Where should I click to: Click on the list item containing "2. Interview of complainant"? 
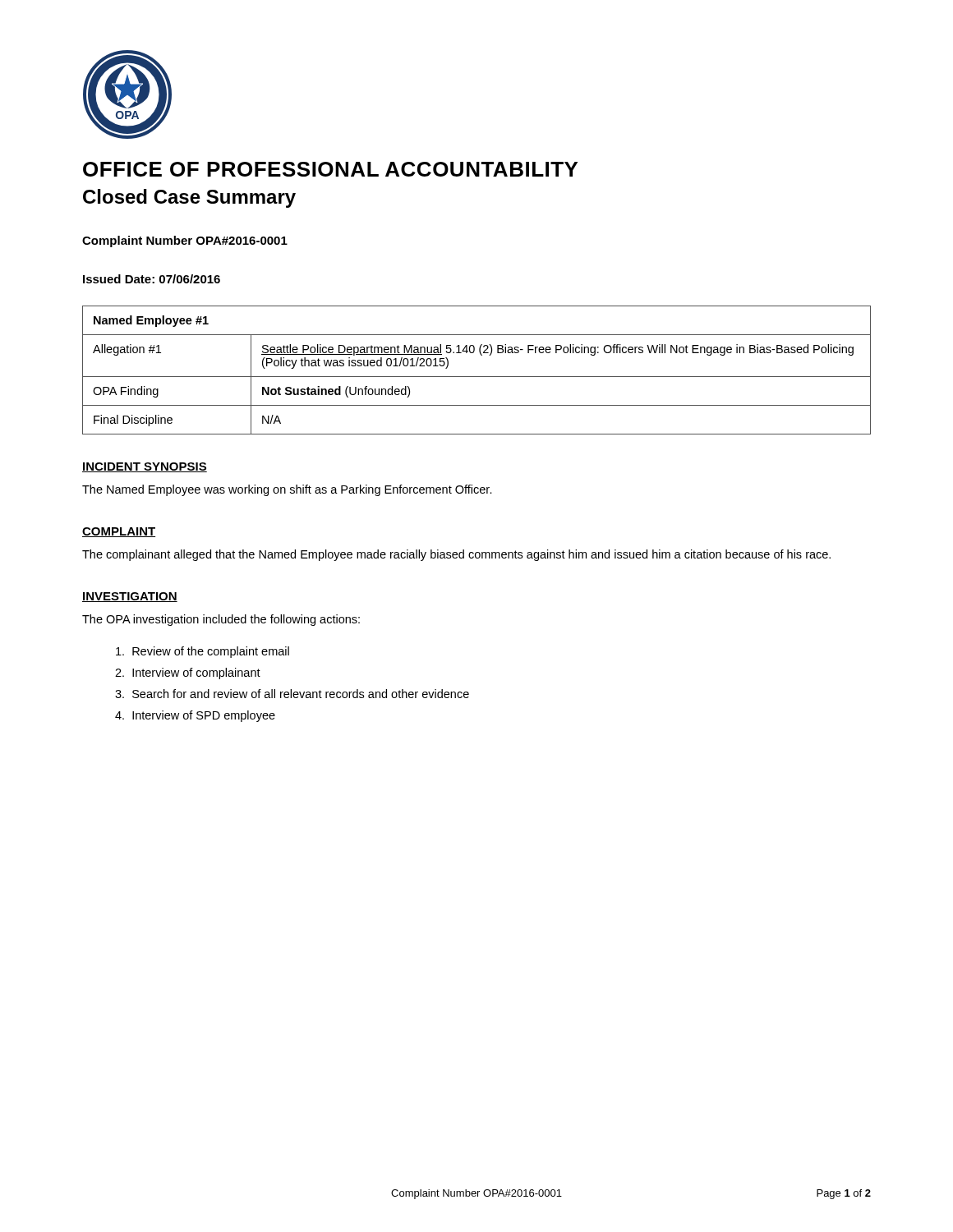188,673
